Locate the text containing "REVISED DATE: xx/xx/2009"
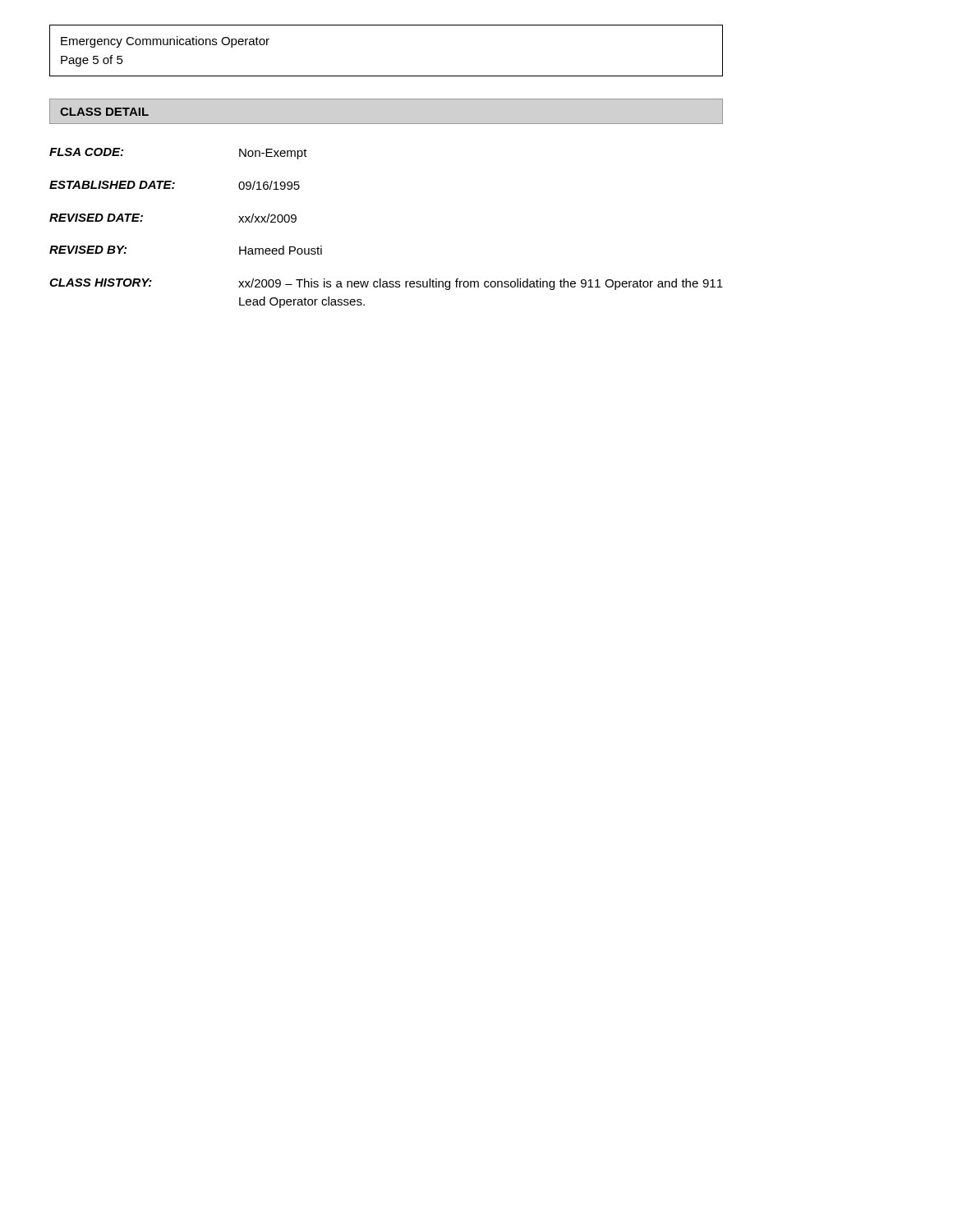Viewport: 953px width, 1232px height. click(85, 218)
